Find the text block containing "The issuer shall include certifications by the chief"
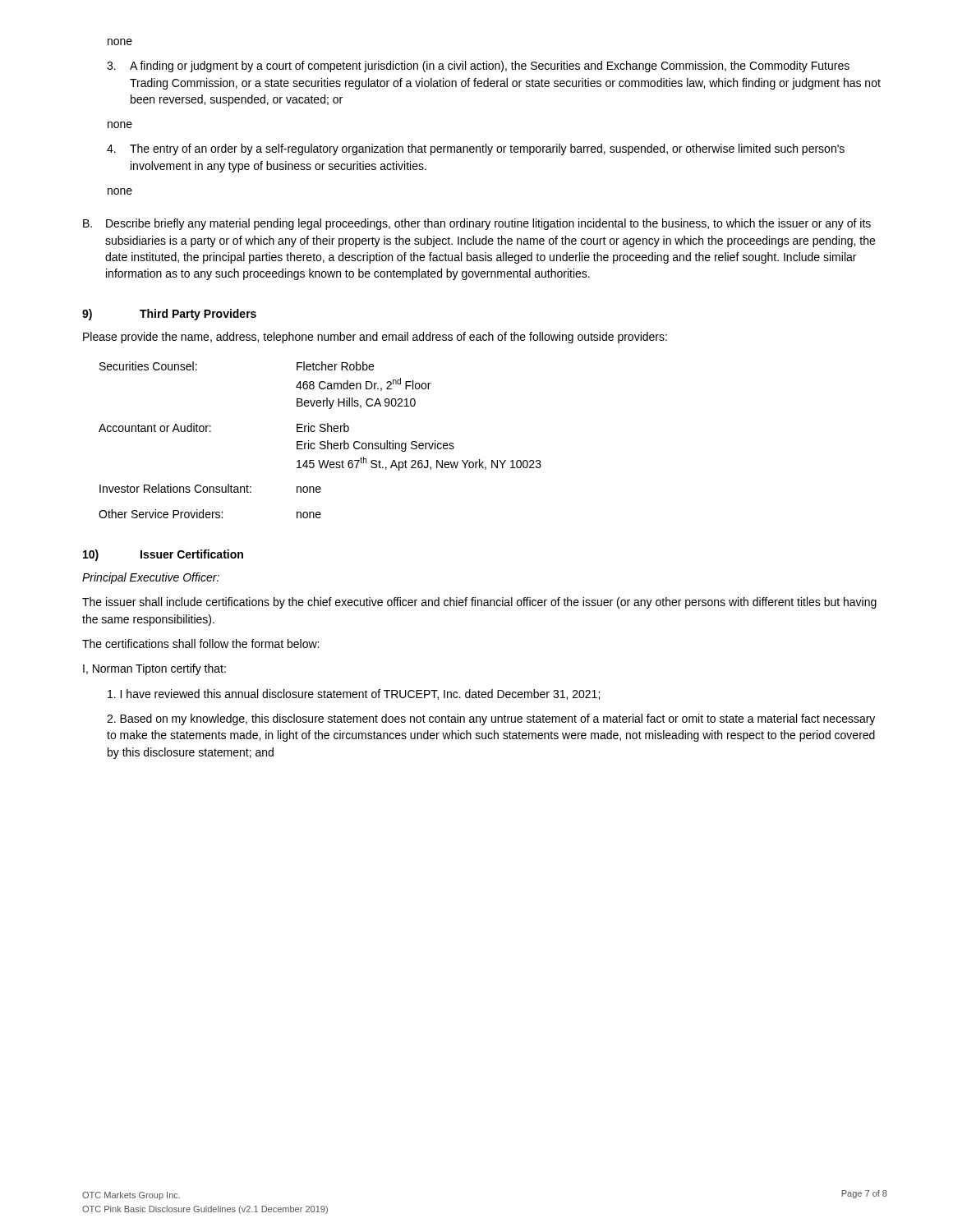Image resolution: width=953 pixels, height=1232 pixels. pyautogui.click(x=480, y=611)
